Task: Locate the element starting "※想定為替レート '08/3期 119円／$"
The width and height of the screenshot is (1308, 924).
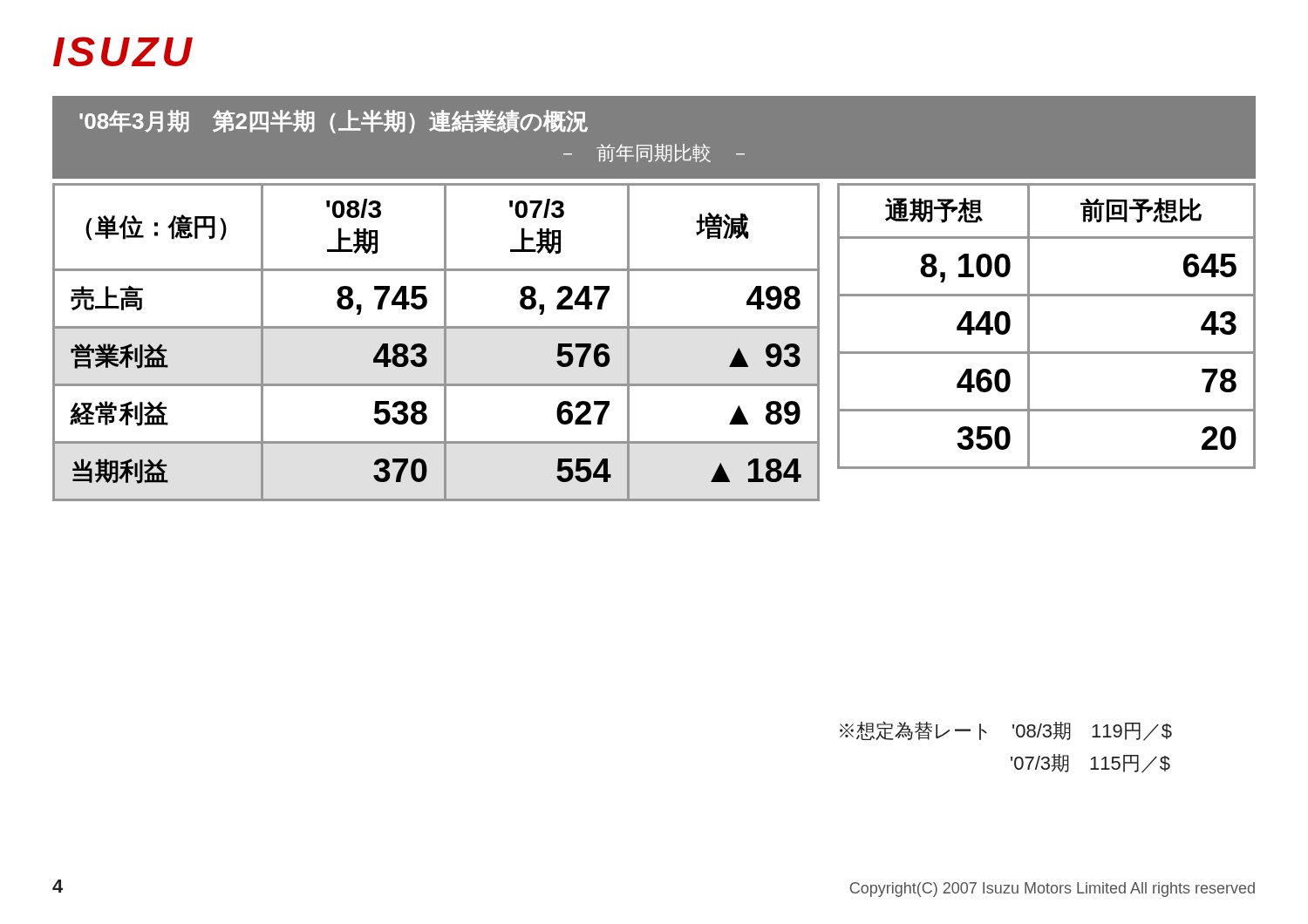Action: (1005, 747)
